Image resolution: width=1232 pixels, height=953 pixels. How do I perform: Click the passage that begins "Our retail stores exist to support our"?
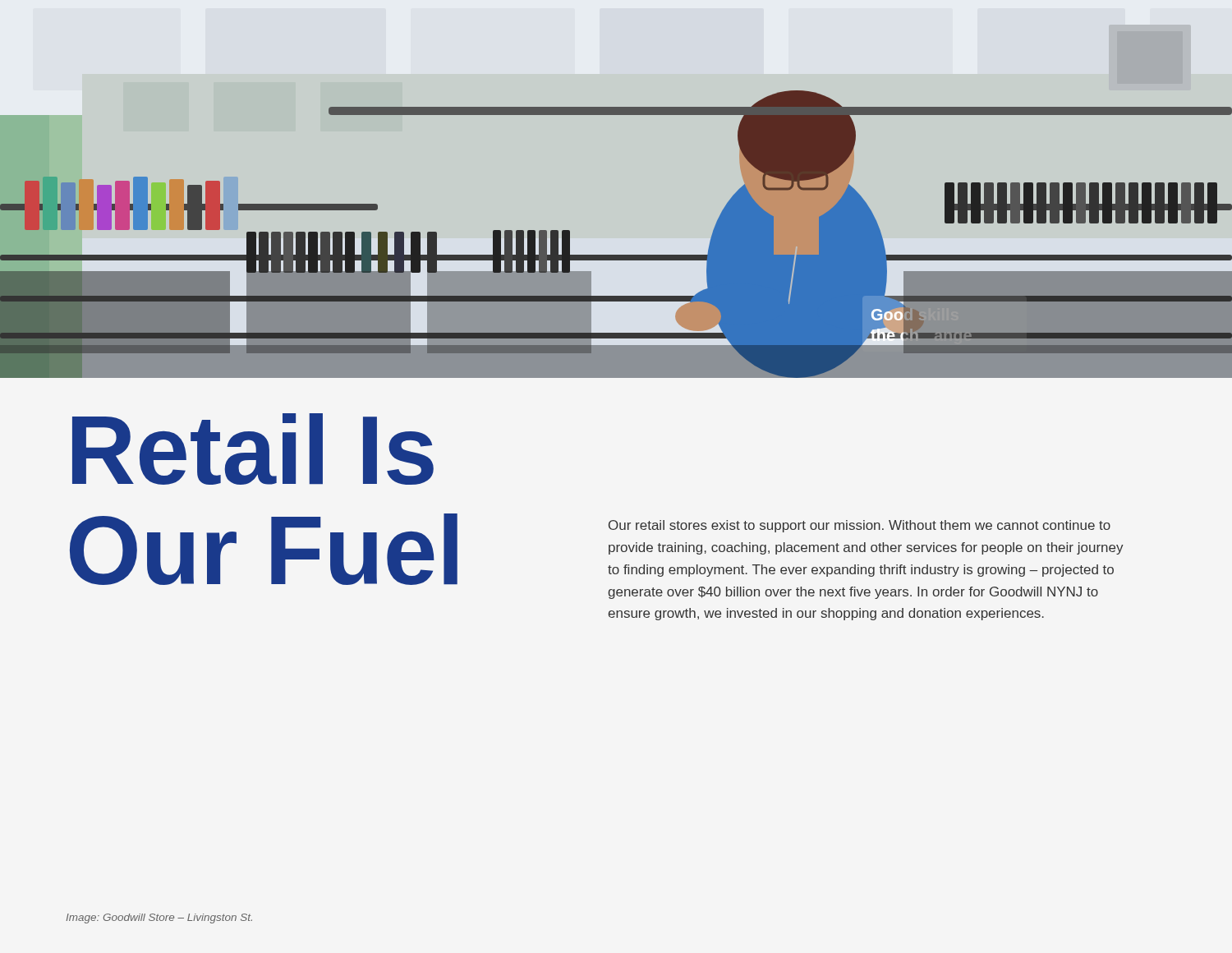point(871,570)
